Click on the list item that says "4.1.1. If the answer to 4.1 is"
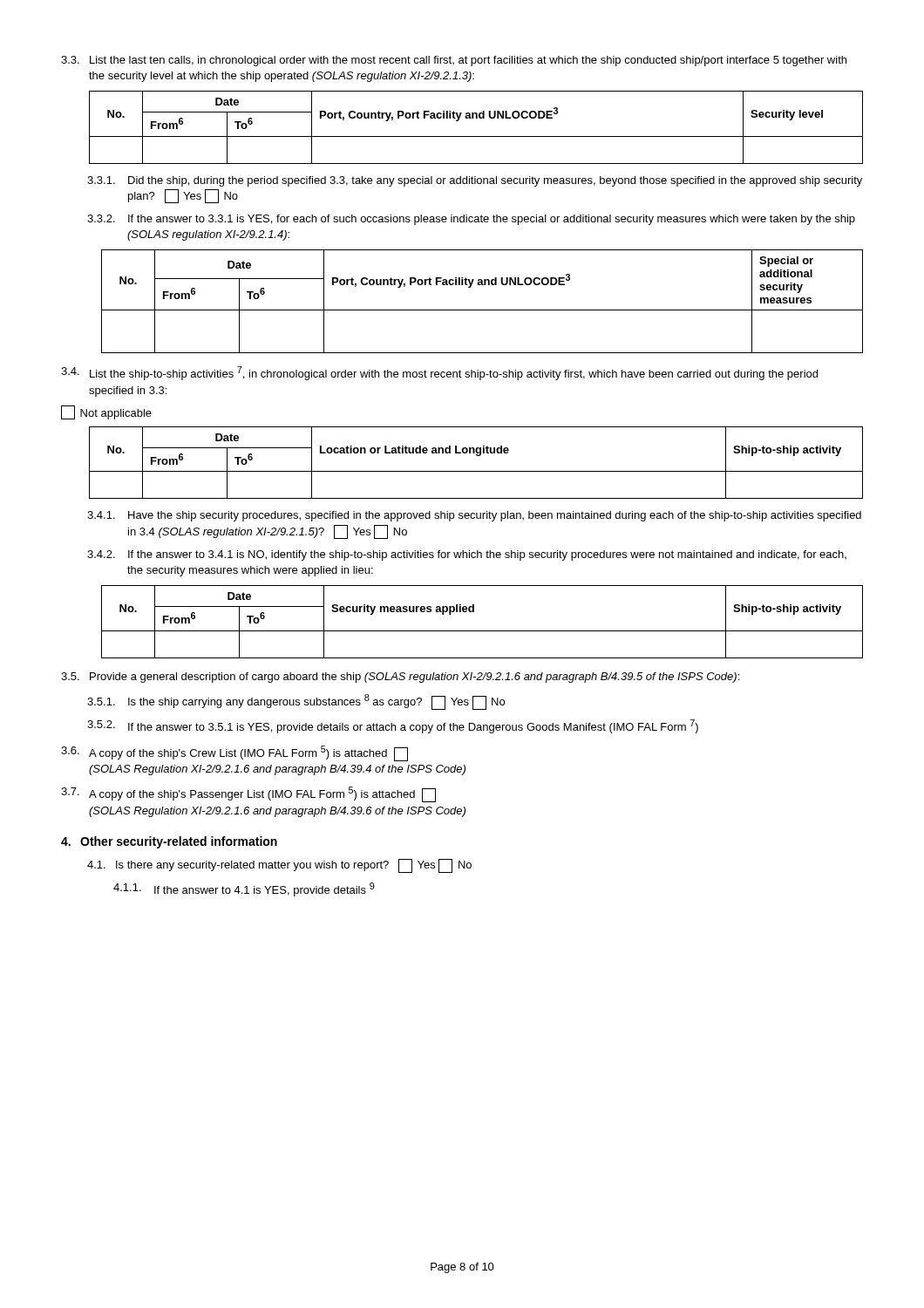924x1308 pixels. tap(244, 890)
